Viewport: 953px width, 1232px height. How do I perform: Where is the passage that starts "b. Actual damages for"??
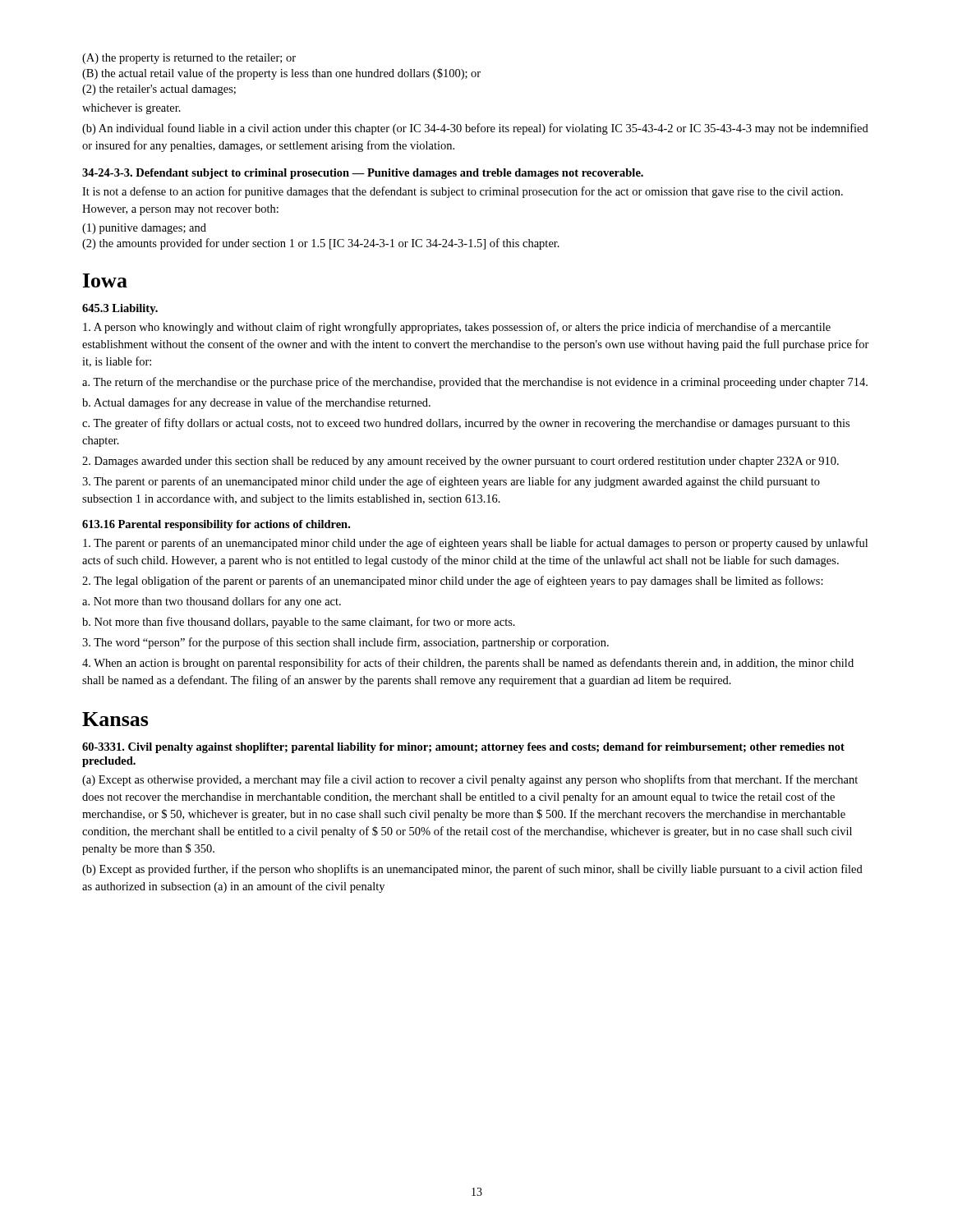point(257,403)
